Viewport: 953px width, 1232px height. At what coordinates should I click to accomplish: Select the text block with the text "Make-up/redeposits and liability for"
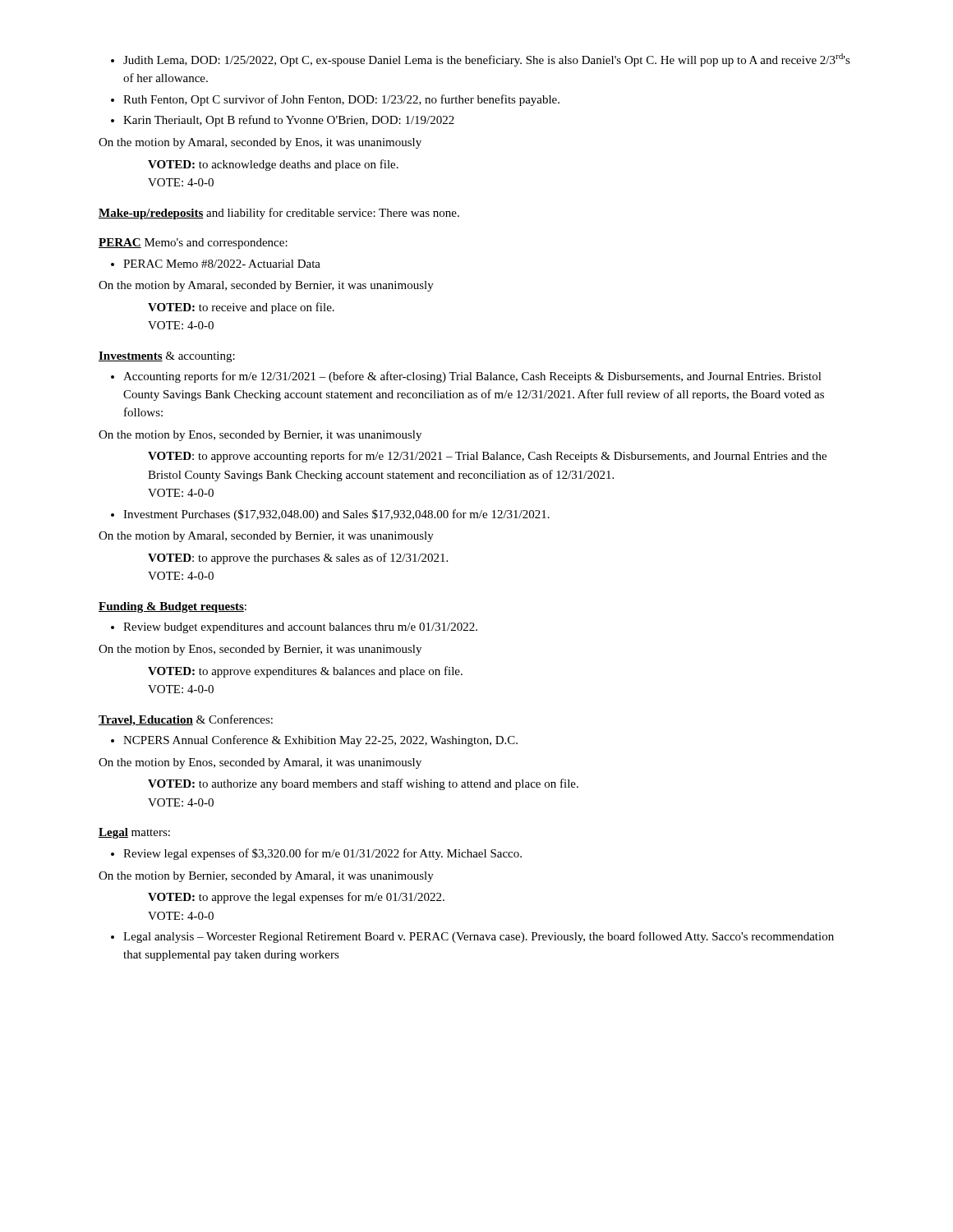click(279, 212)
